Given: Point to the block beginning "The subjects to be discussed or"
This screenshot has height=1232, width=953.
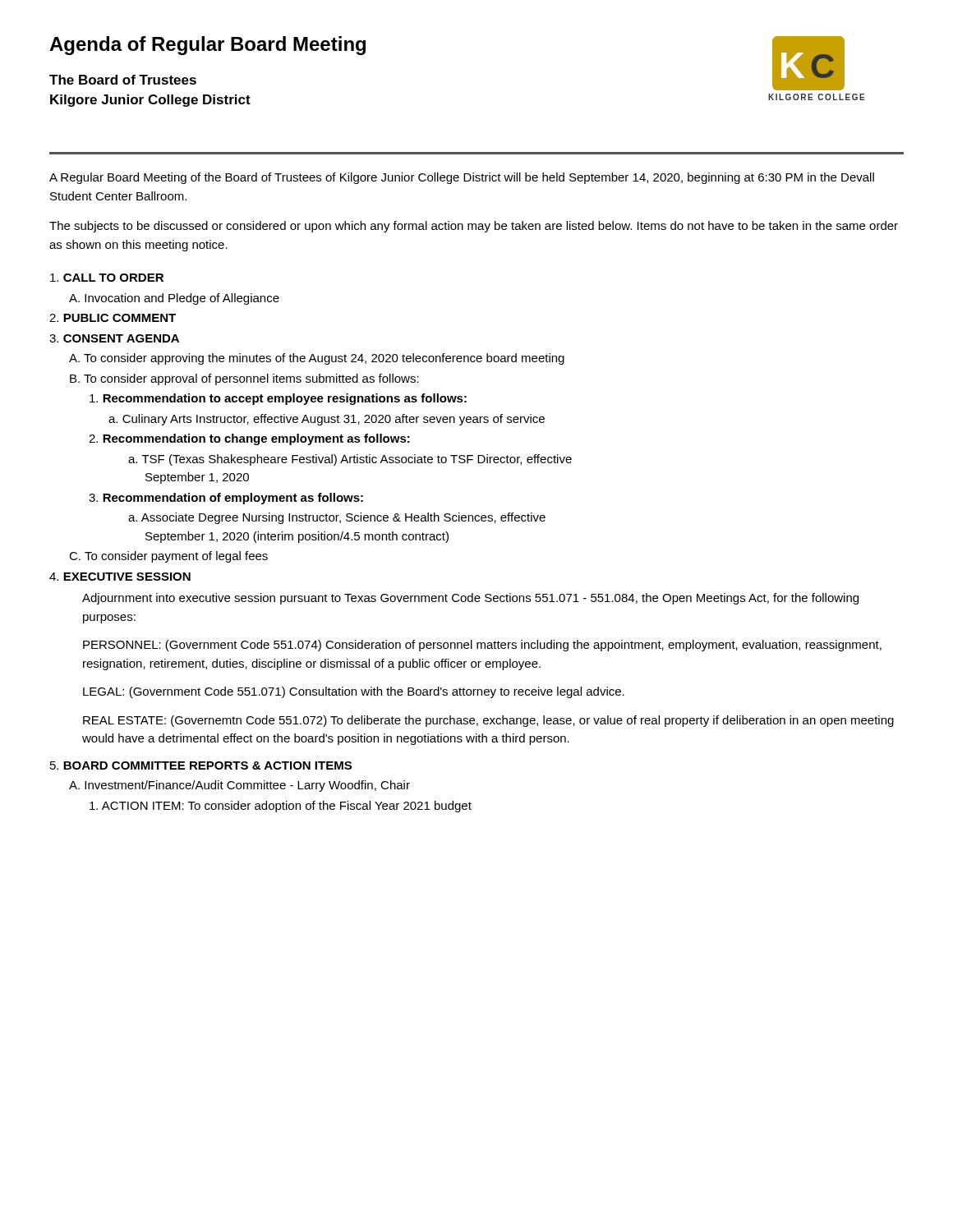Looking at the screenshot, I should (x=474, y=235).
